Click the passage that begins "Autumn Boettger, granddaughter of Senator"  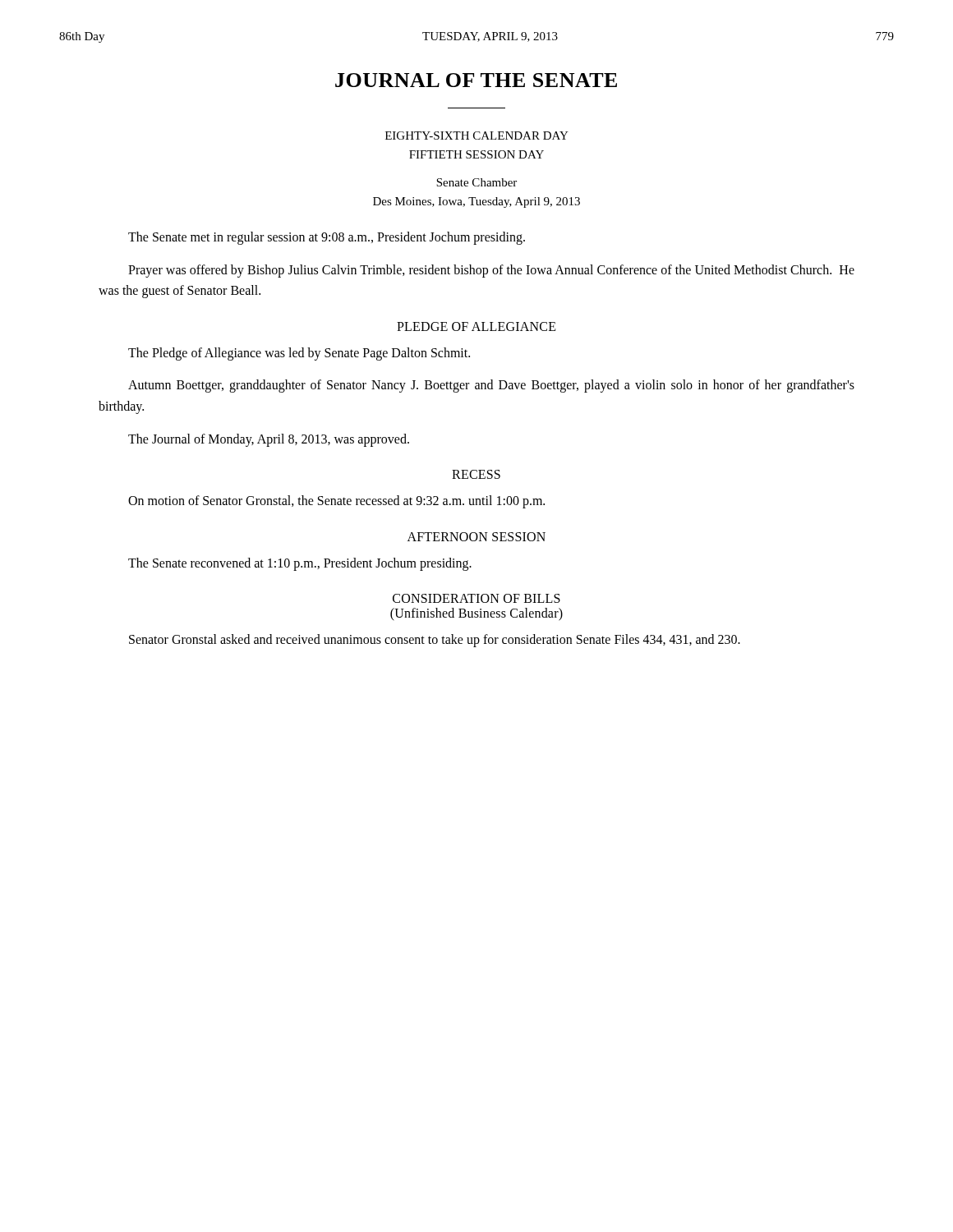click(x=476, y=396)
